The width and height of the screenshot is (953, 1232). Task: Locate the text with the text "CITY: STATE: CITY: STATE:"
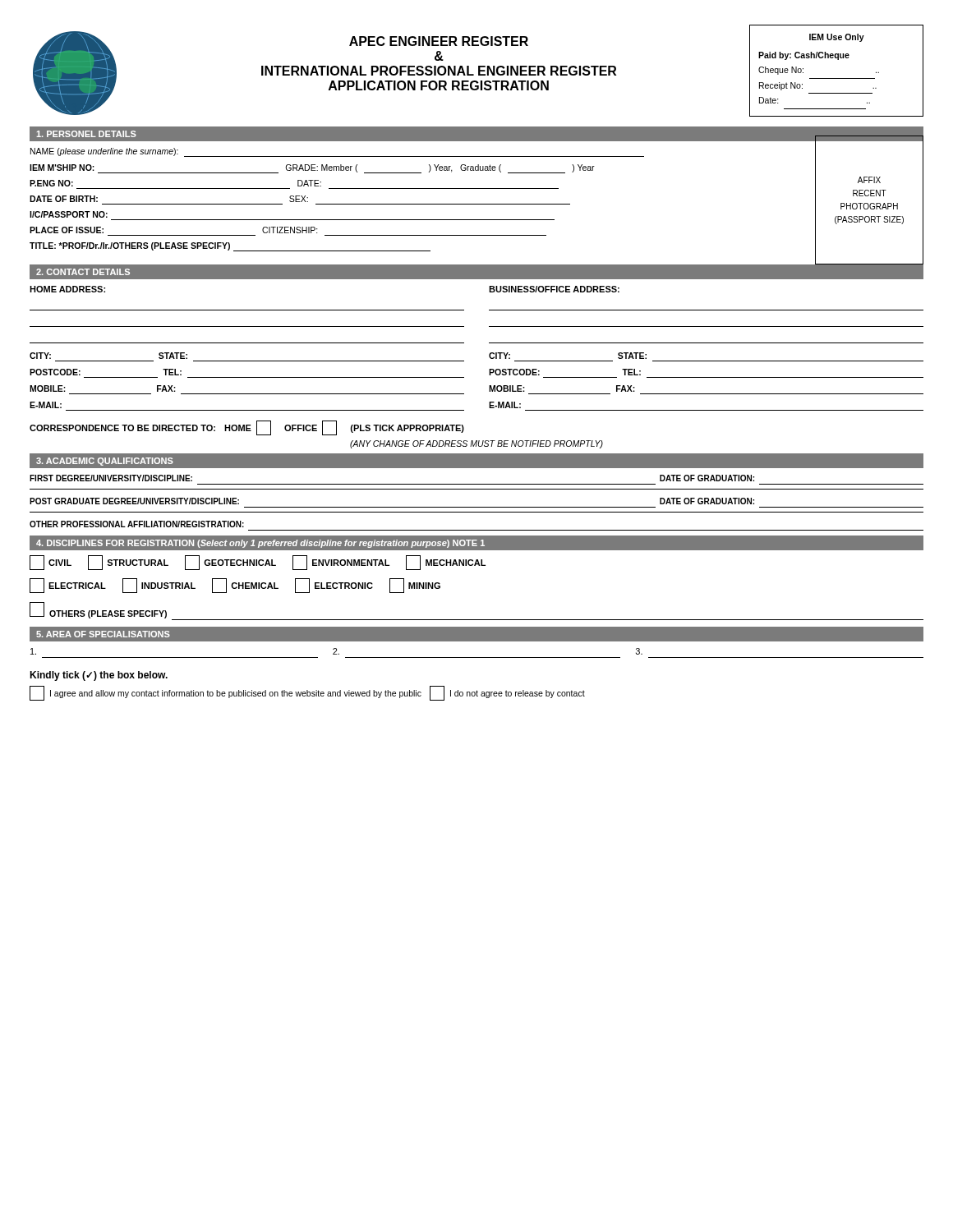click(45, 354)
